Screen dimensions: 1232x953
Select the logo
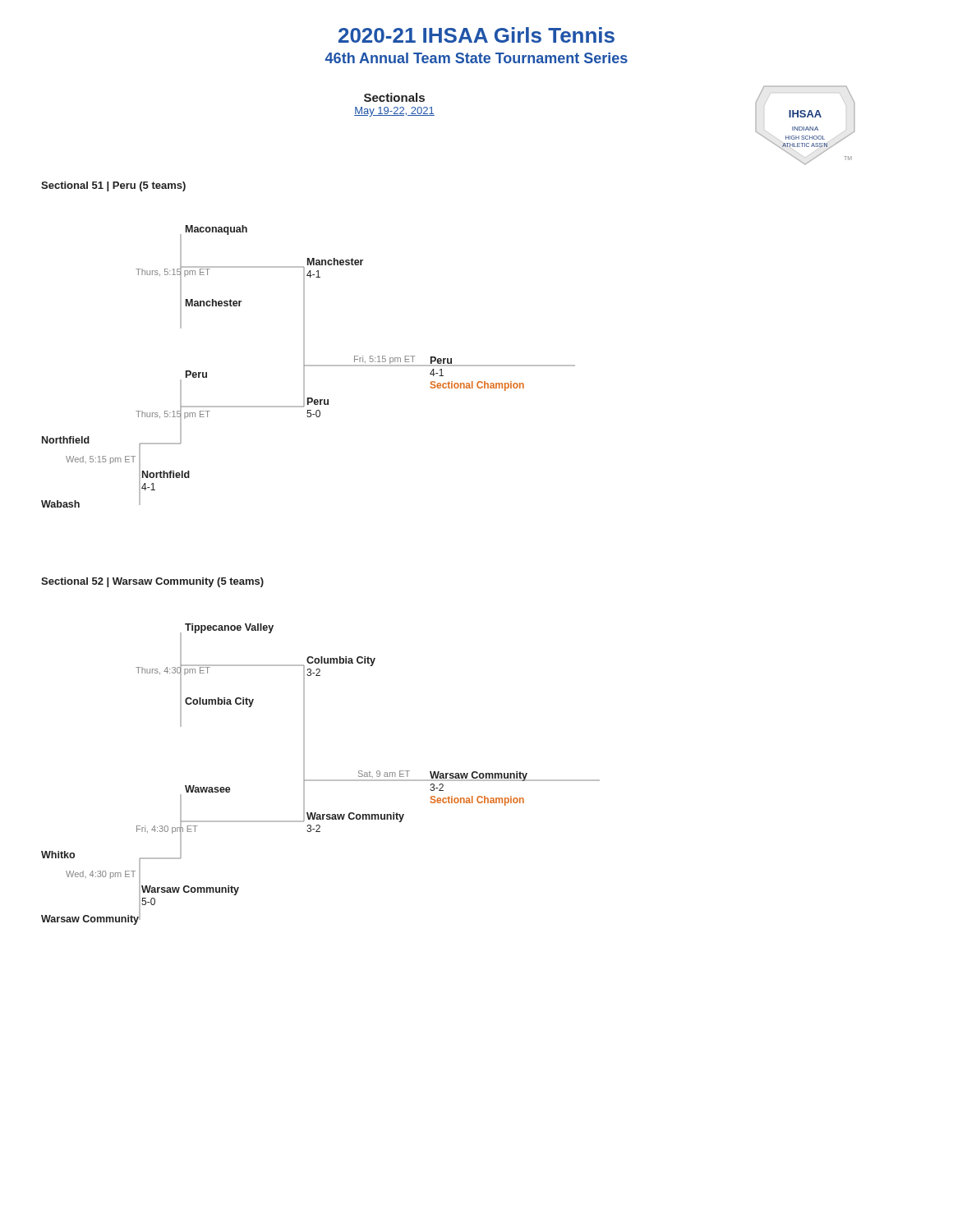pos(805,123)
